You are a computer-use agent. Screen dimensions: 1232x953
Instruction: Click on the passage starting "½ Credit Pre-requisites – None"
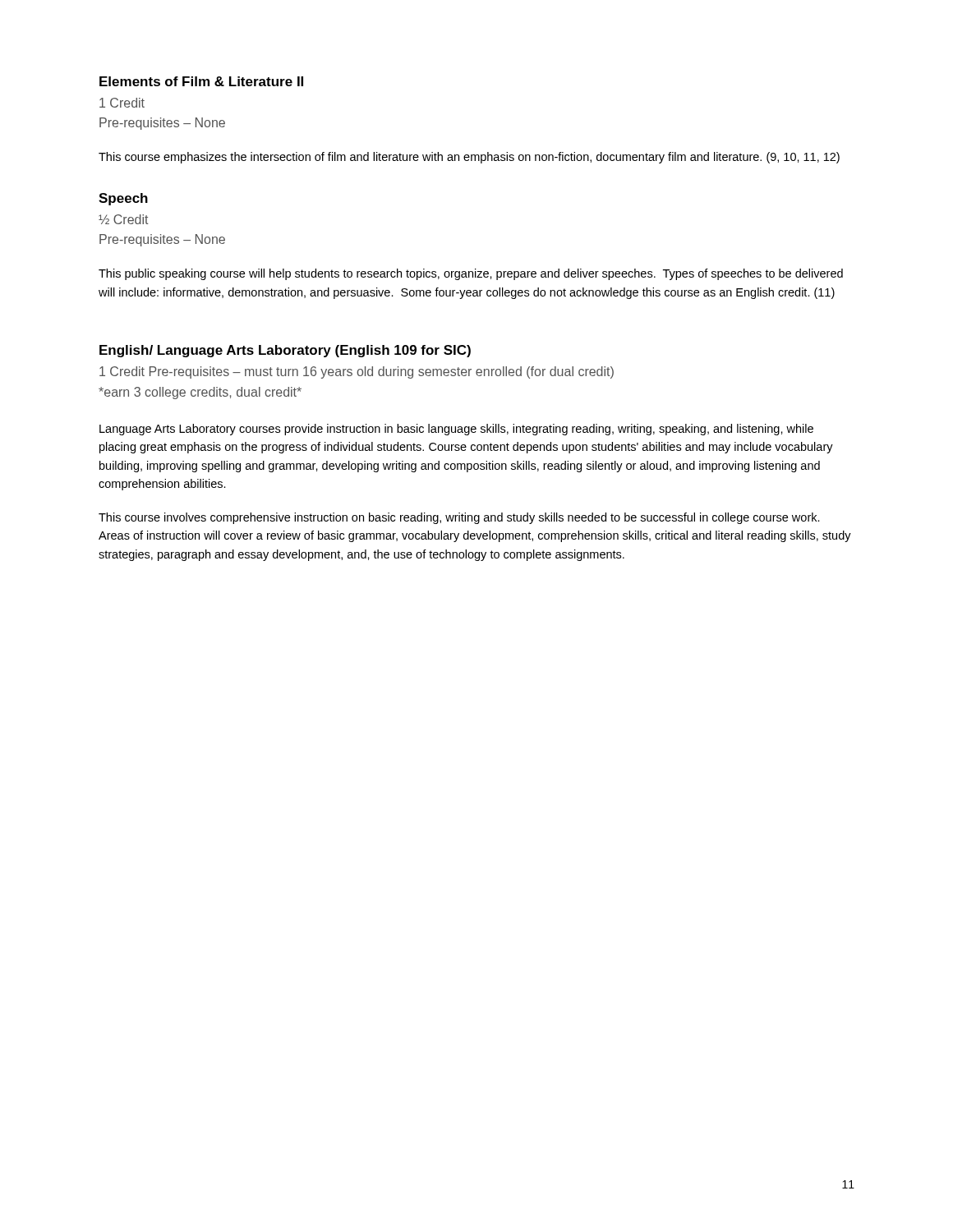pos(162,230)
